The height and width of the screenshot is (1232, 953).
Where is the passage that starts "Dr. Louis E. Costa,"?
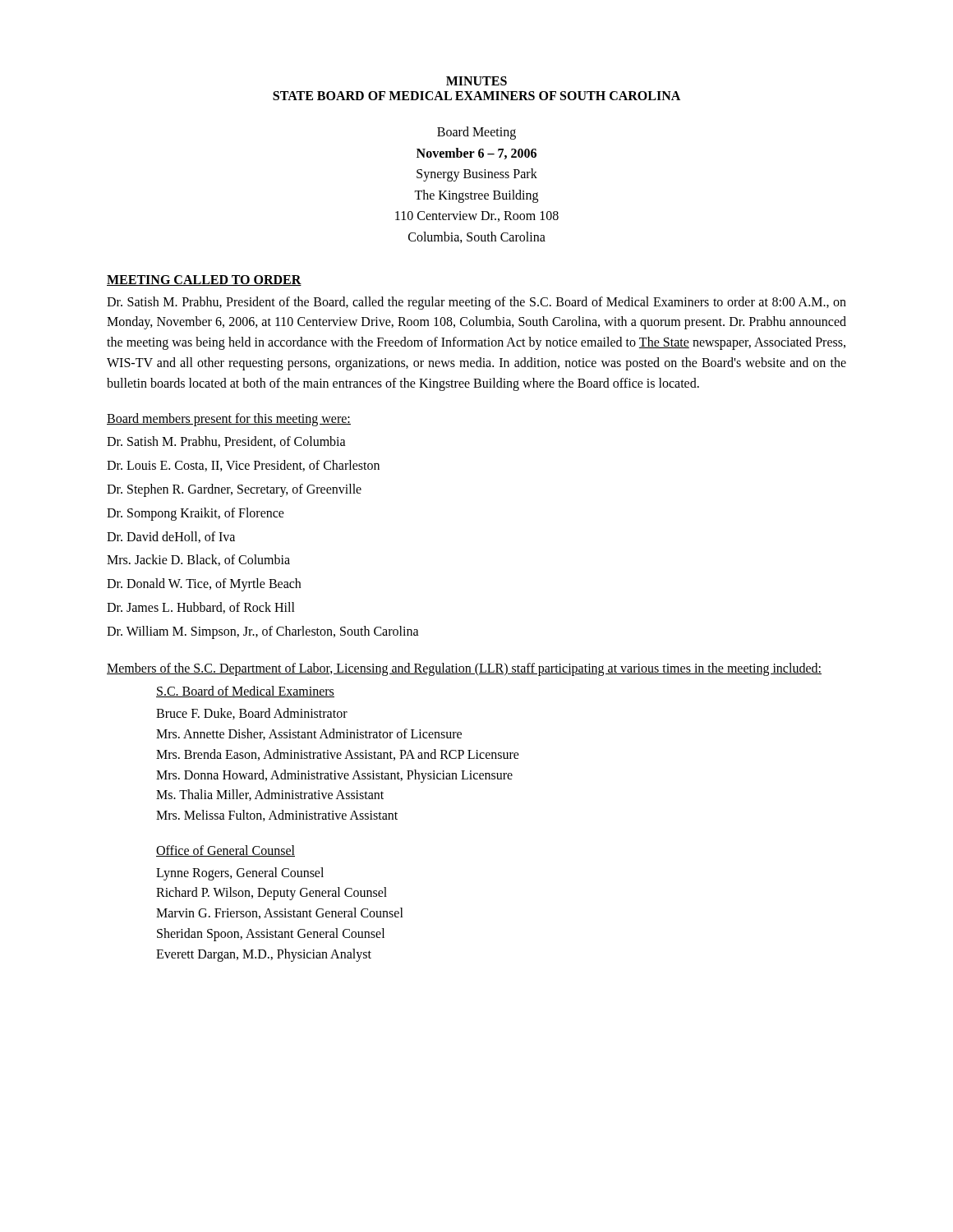tap(243, 465)
